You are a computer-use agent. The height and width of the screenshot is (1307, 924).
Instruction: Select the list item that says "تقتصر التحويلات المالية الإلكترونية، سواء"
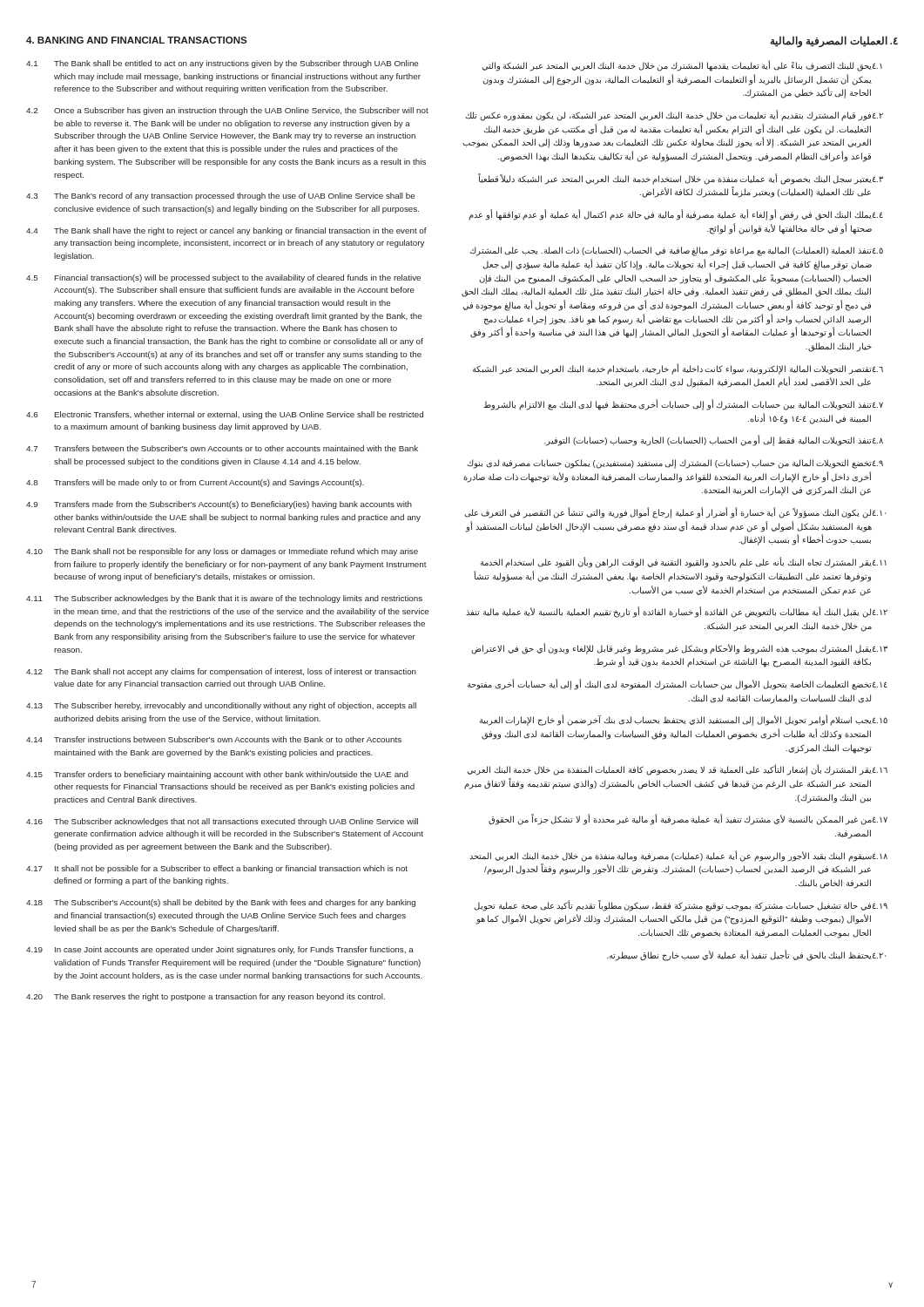pos(679,376)
